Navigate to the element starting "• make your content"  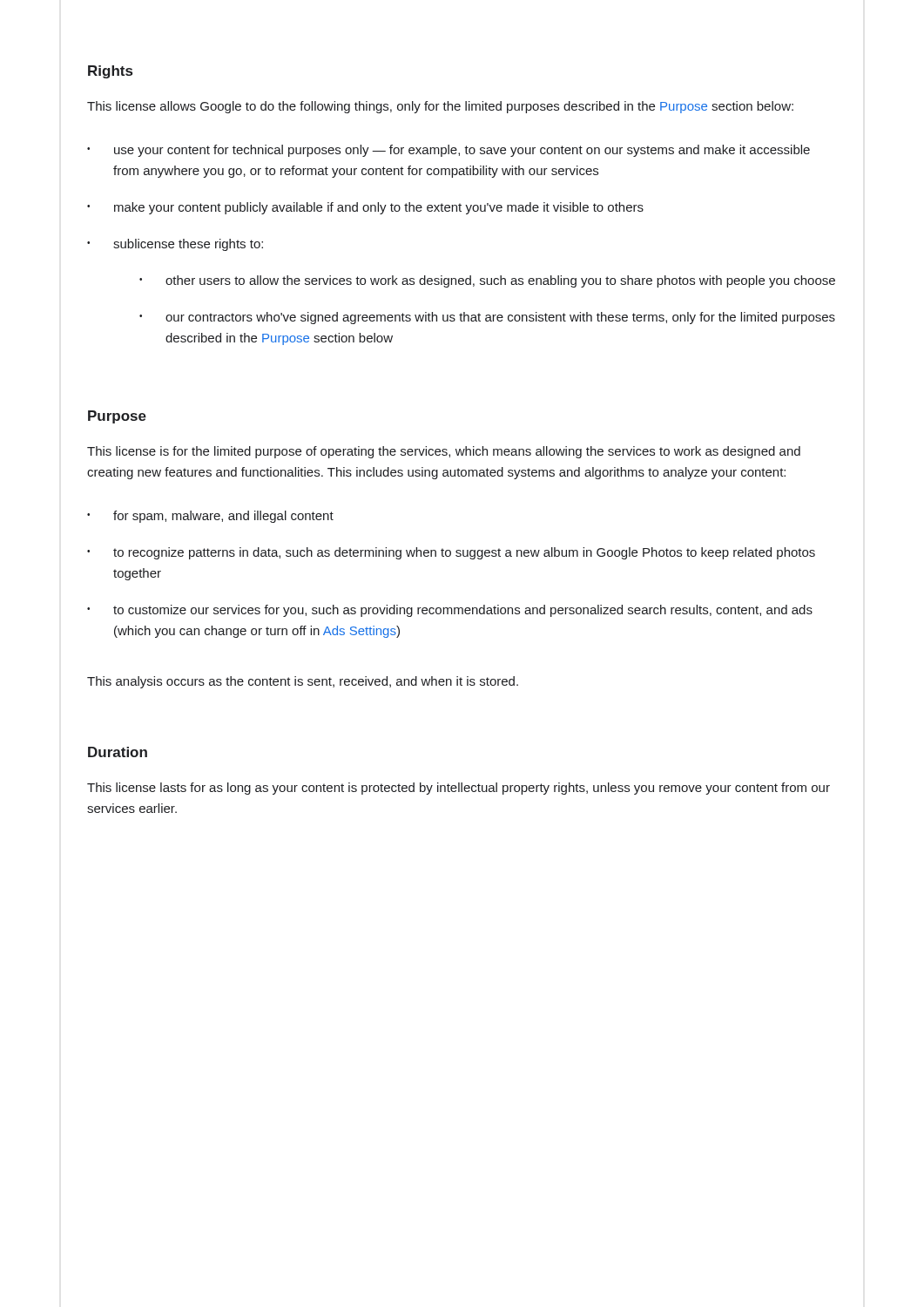(365, 207)
